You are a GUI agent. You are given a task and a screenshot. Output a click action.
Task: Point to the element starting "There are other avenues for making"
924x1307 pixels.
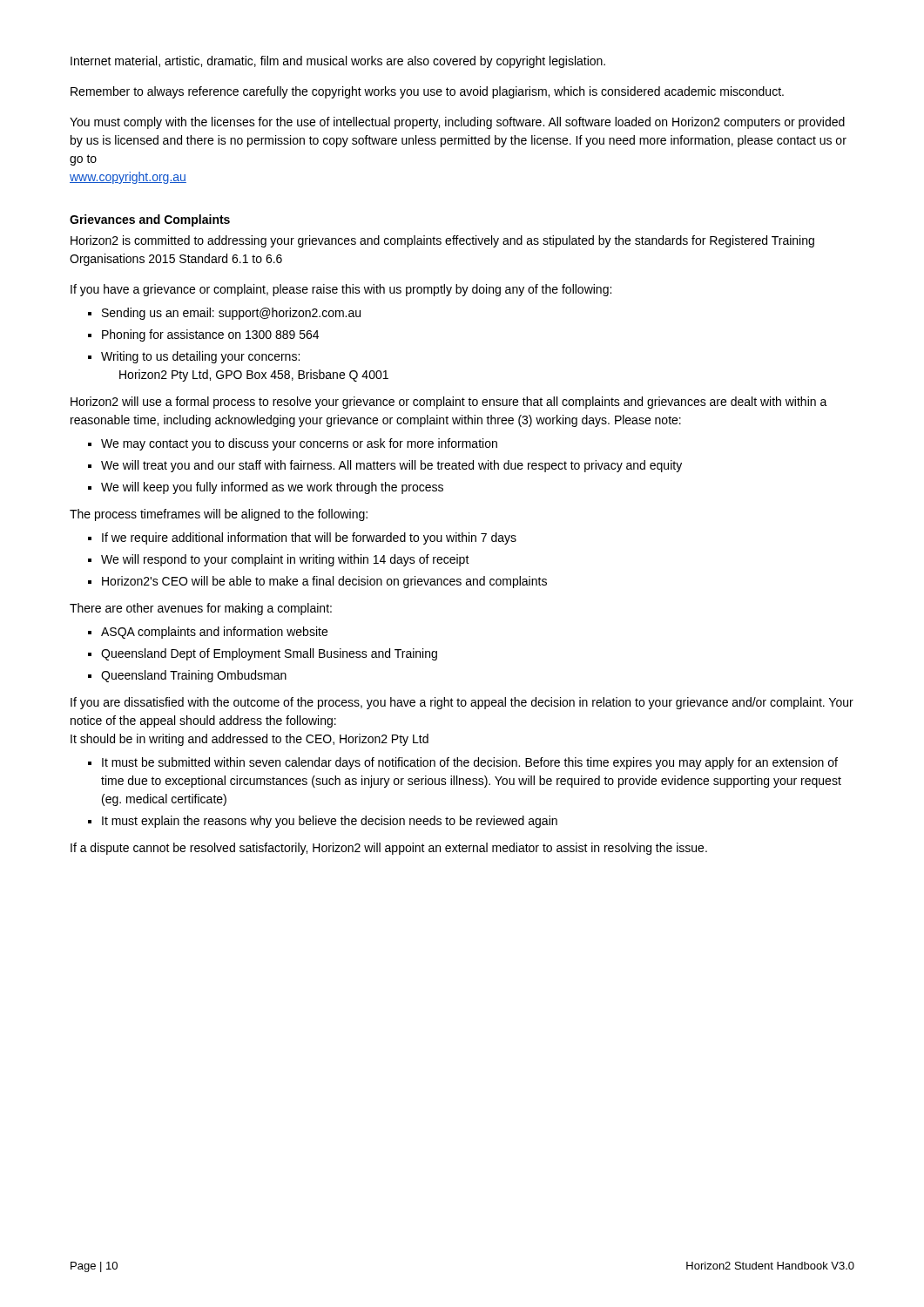click(x=201, y=608)
